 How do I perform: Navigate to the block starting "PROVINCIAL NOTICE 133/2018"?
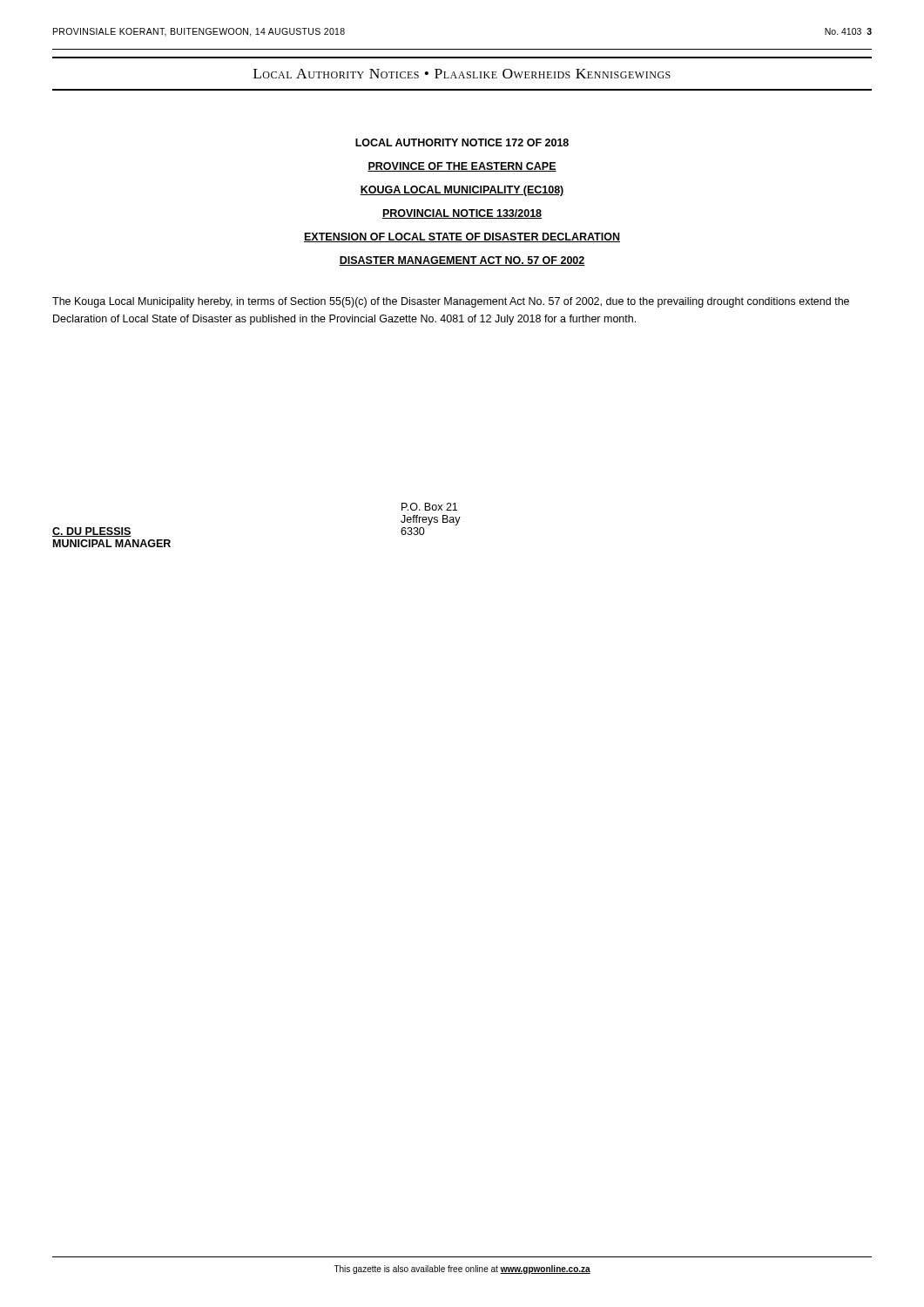(462, 213)
